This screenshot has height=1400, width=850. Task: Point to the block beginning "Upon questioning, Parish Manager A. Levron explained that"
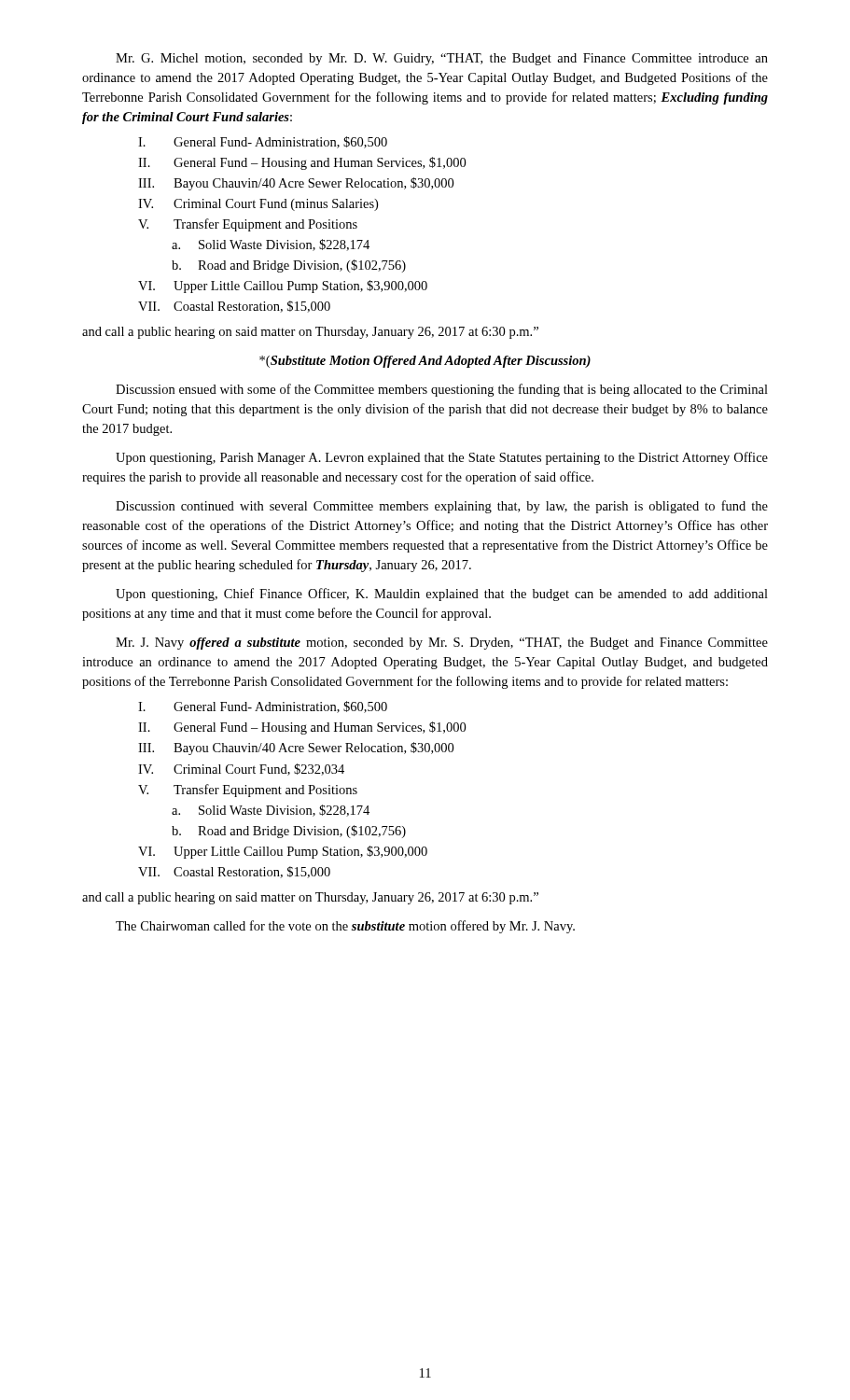(x=425, y=468)
